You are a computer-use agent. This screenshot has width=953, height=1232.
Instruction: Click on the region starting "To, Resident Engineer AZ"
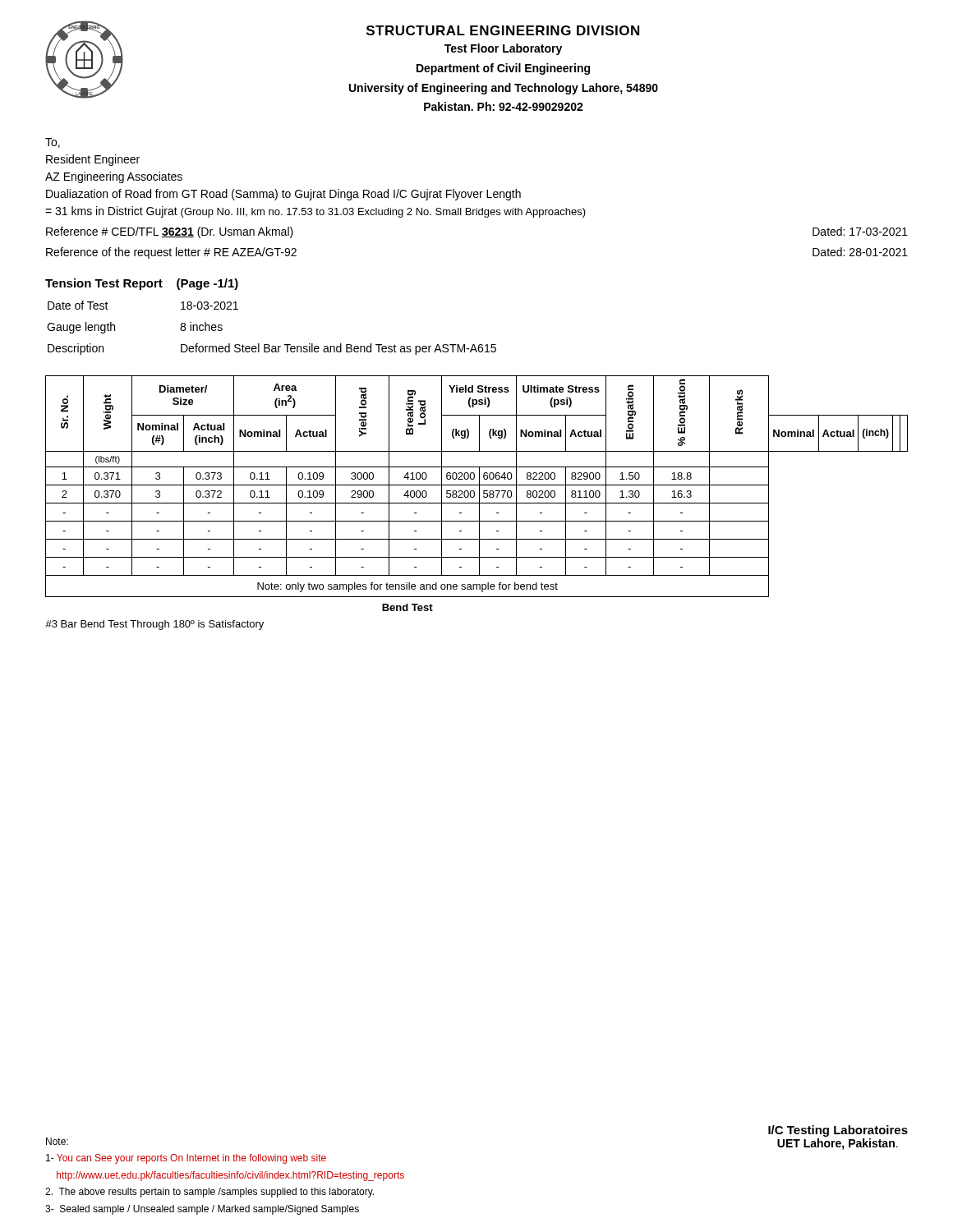(476, 198)
